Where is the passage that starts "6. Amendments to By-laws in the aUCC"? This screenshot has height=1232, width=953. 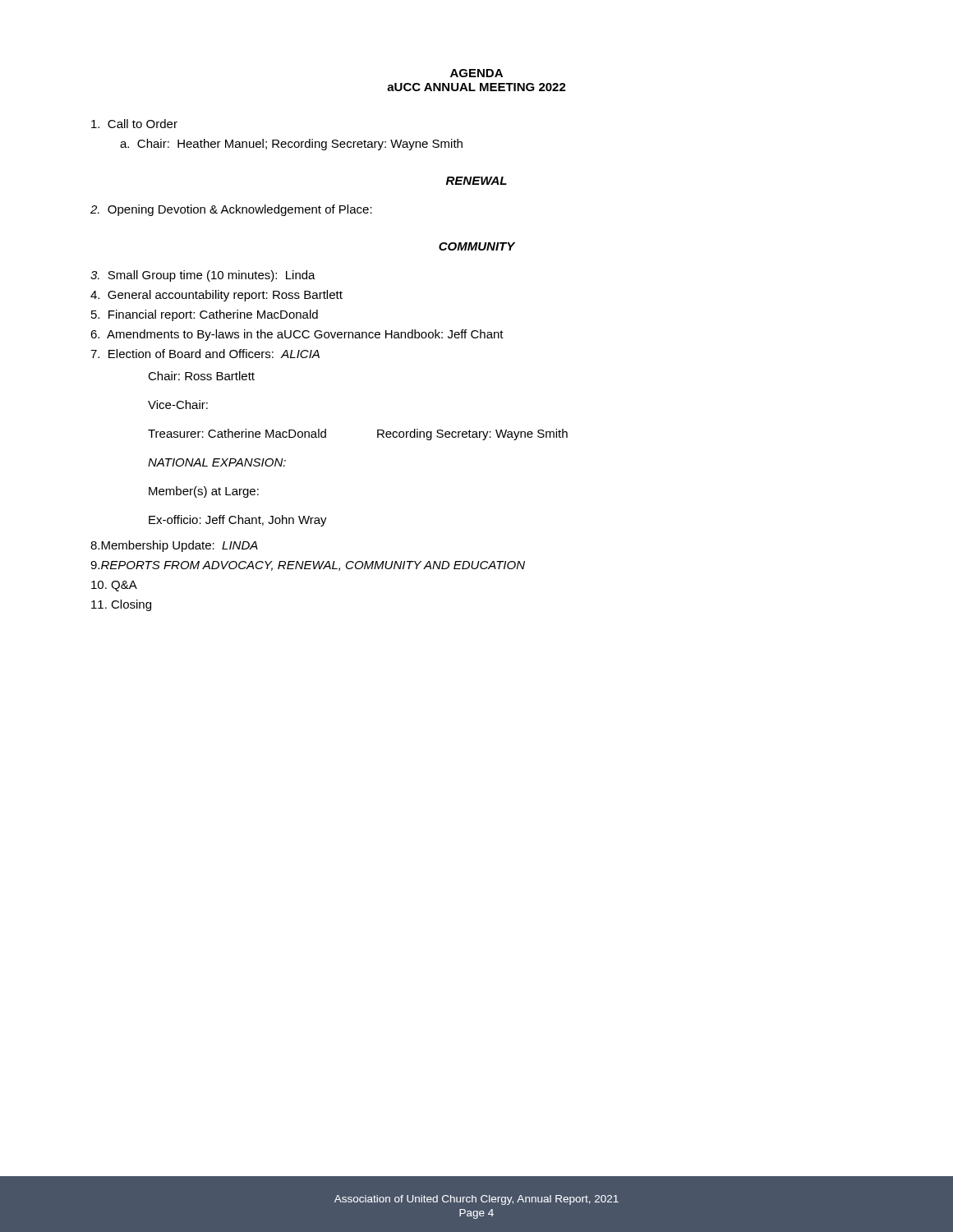pos(297,334)
